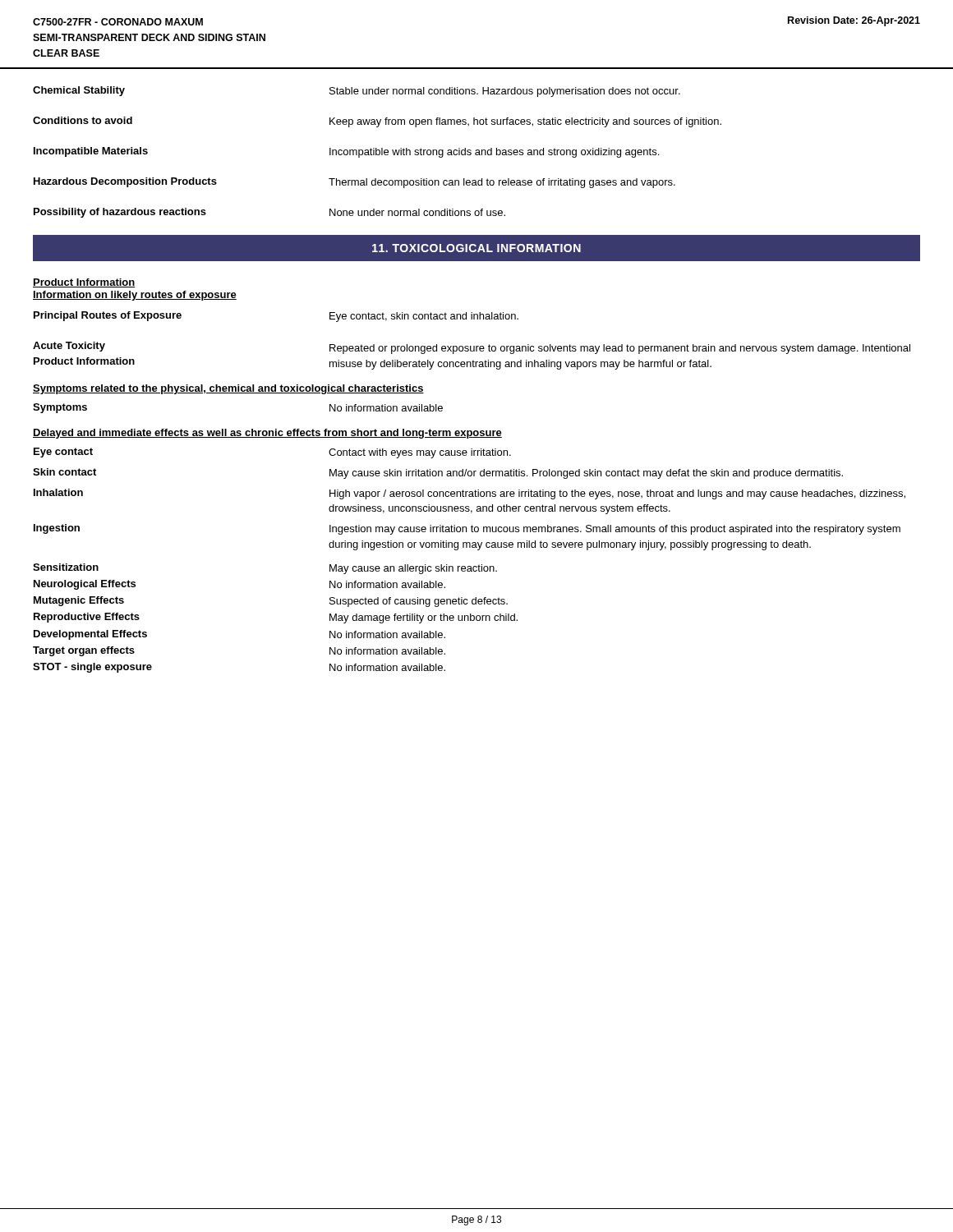Screen dimensions: 1232x953
Task: Point to the block beginning "Hazardous Decomposition Products"
Action: coord(476,183)
